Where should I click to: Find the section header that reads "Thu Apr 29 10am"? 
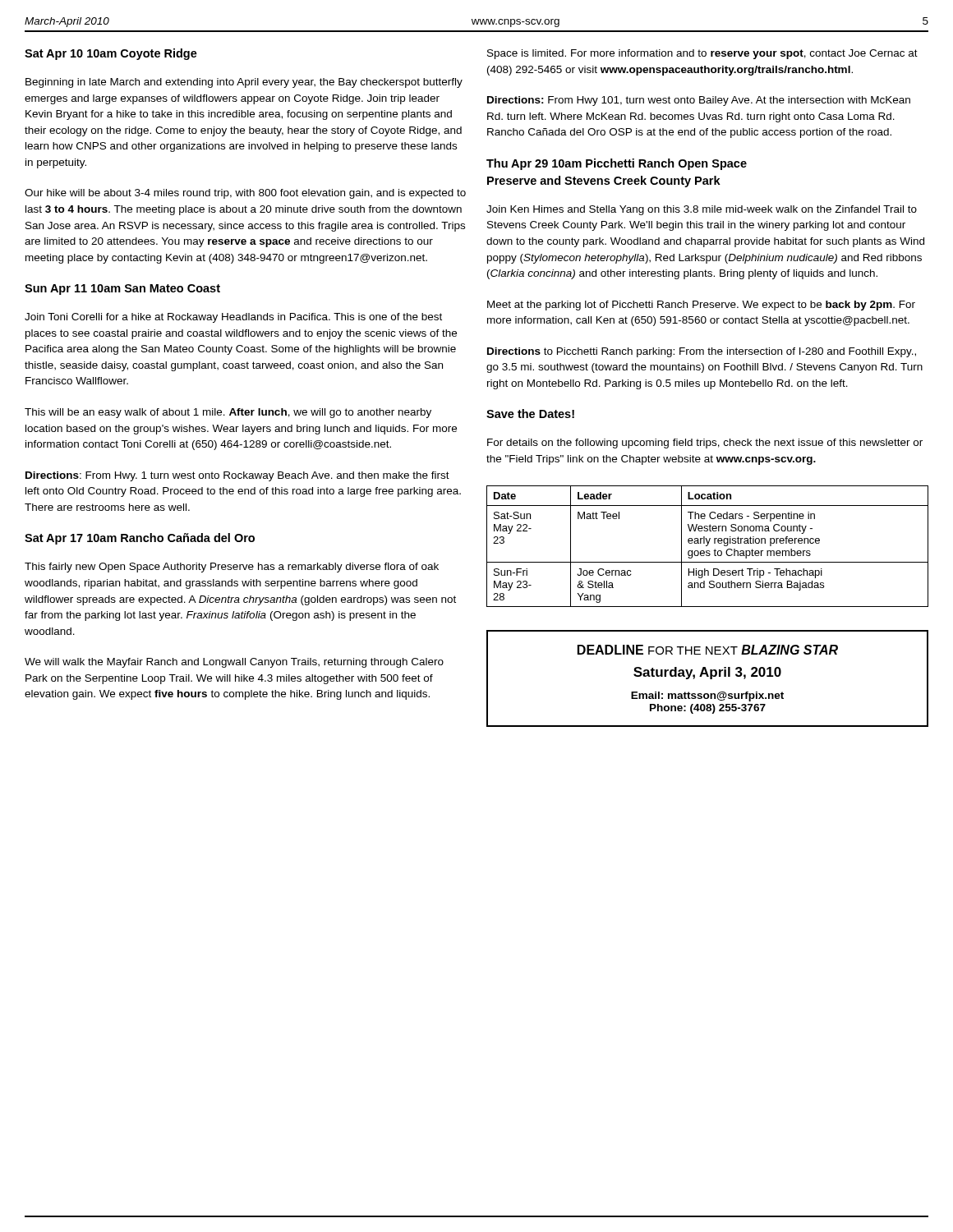point(707,172)
